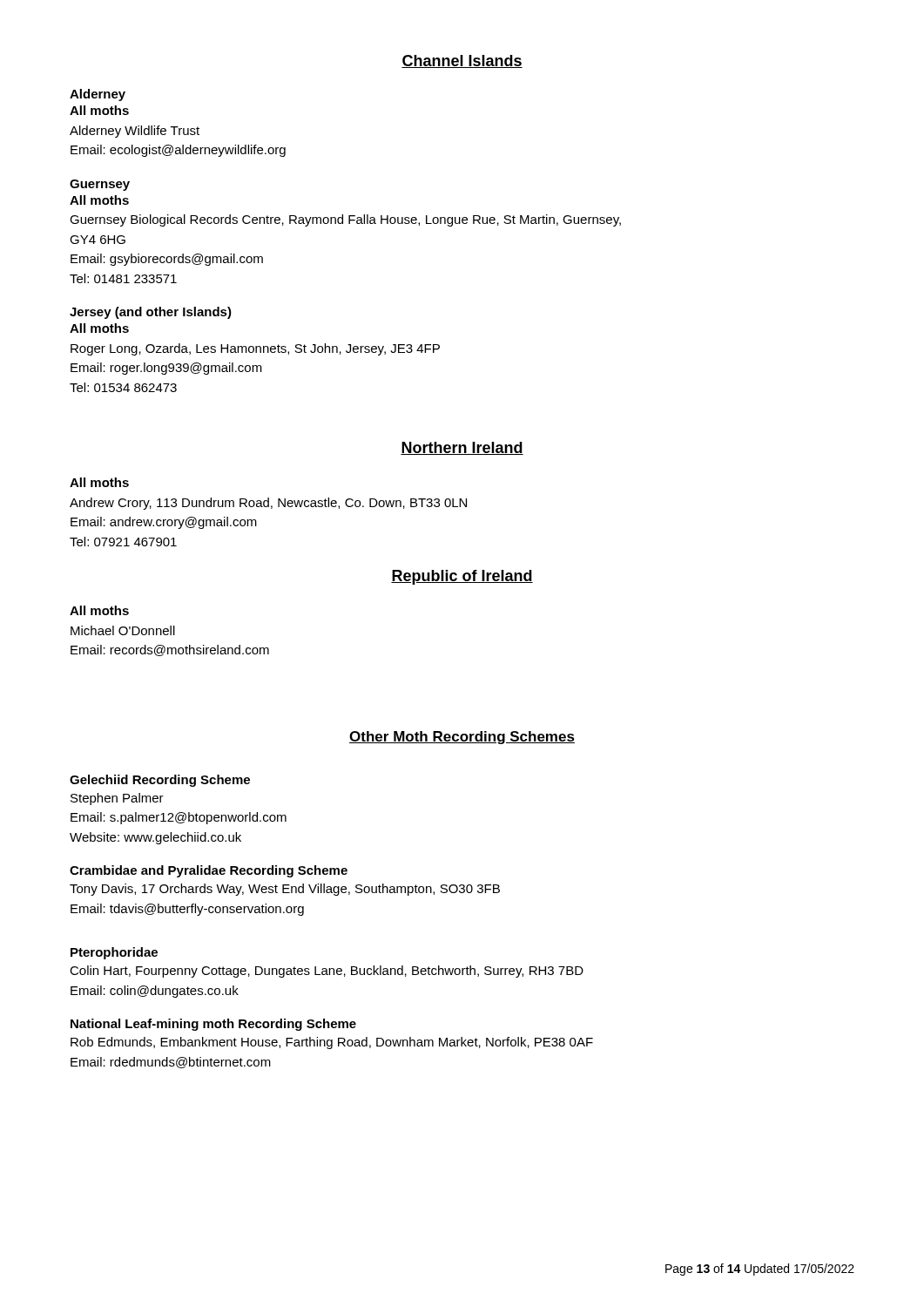Find the title that reads "Channel Islands"
Image resolution: width=924 pixels, height=1307 pixels.
pos(462,61)
